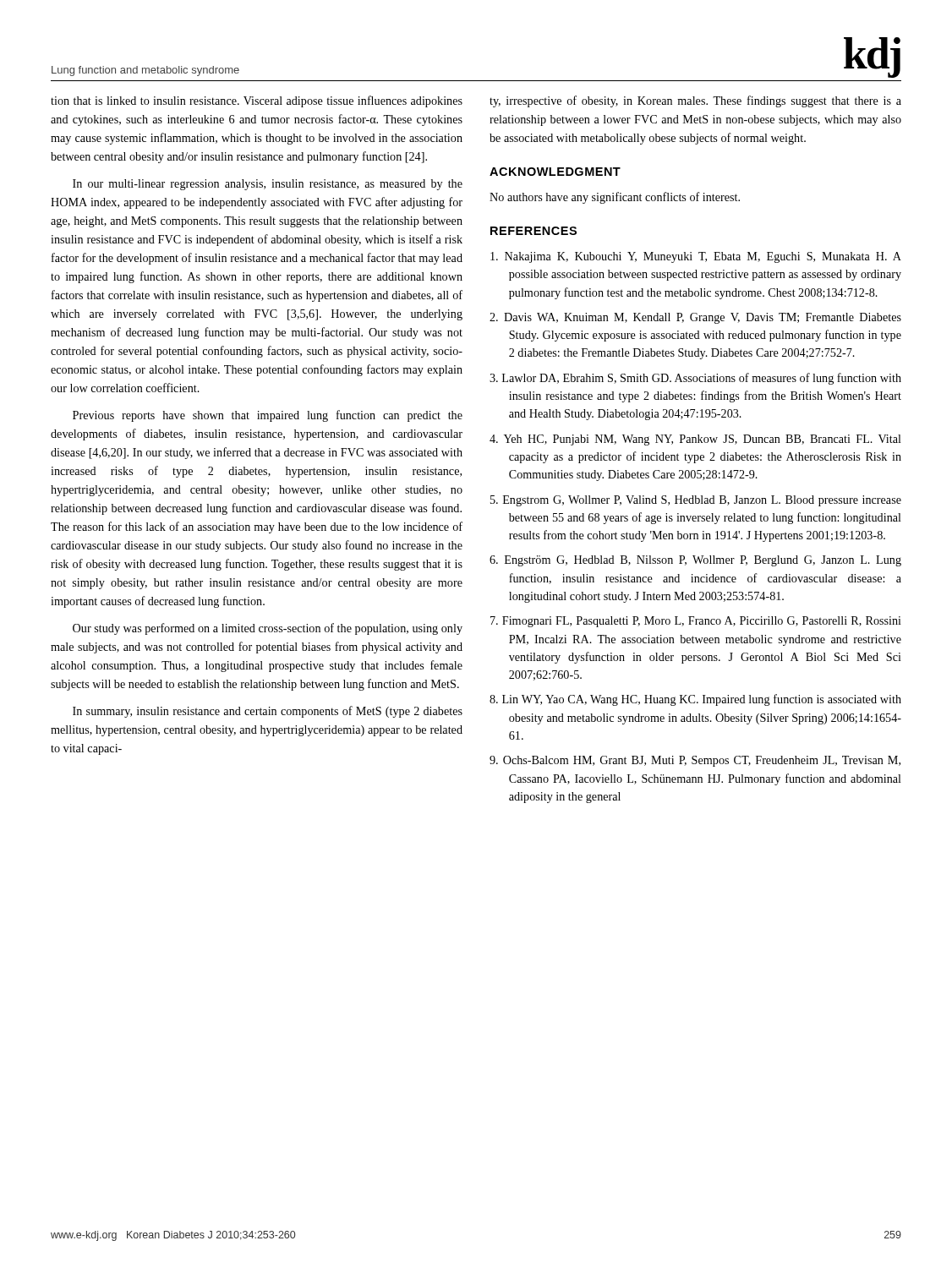Select the list item with the text "Nakajima K, Kubouchi Y, Muneyuki T,"
Image resolution: width=952 pixels, height=1268 pixels.
pyautogui.click(x=695, y=274)
